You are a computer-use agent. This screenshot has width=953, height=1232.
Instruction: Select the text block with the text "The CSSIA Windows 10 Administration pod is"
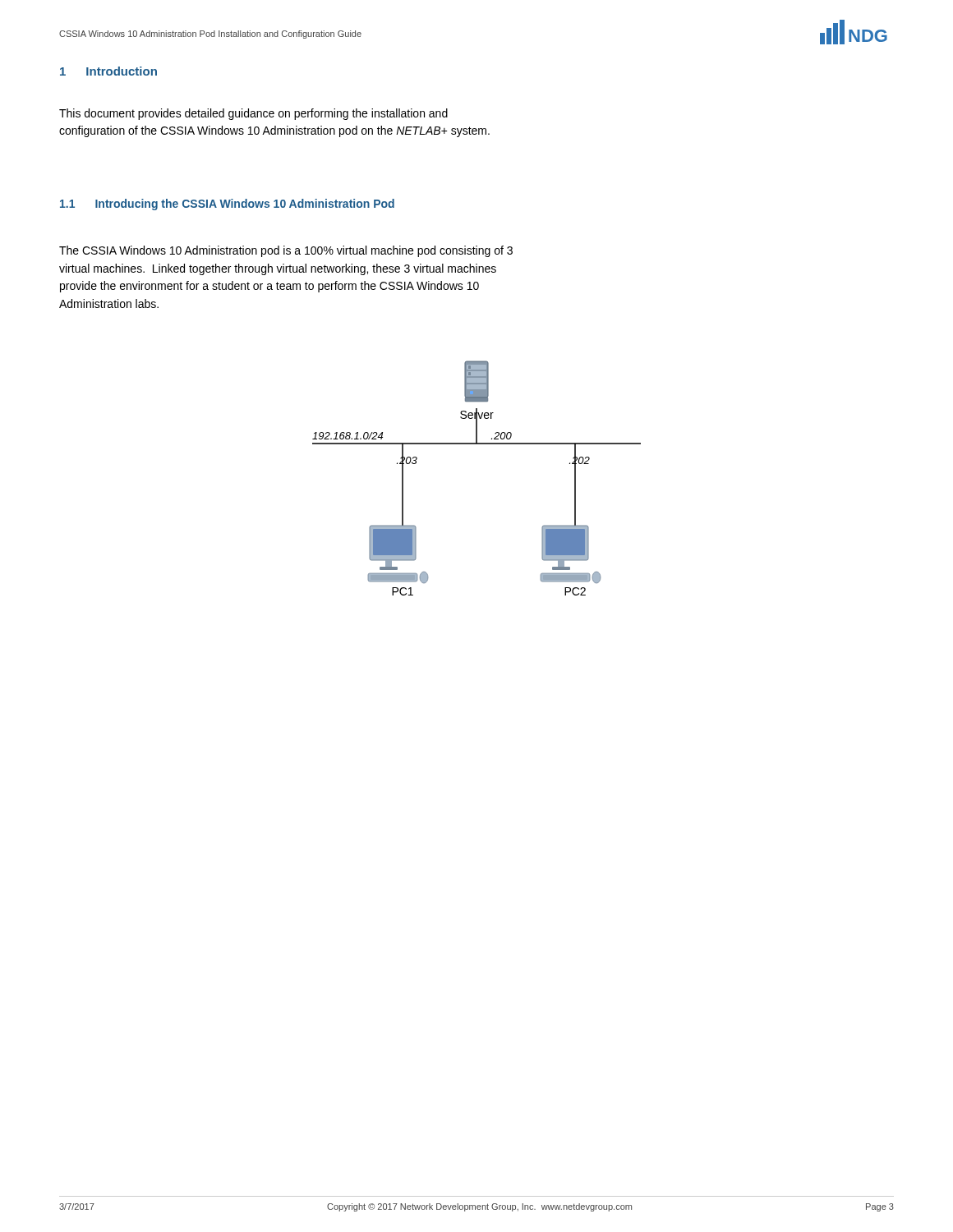pos(286,277)
